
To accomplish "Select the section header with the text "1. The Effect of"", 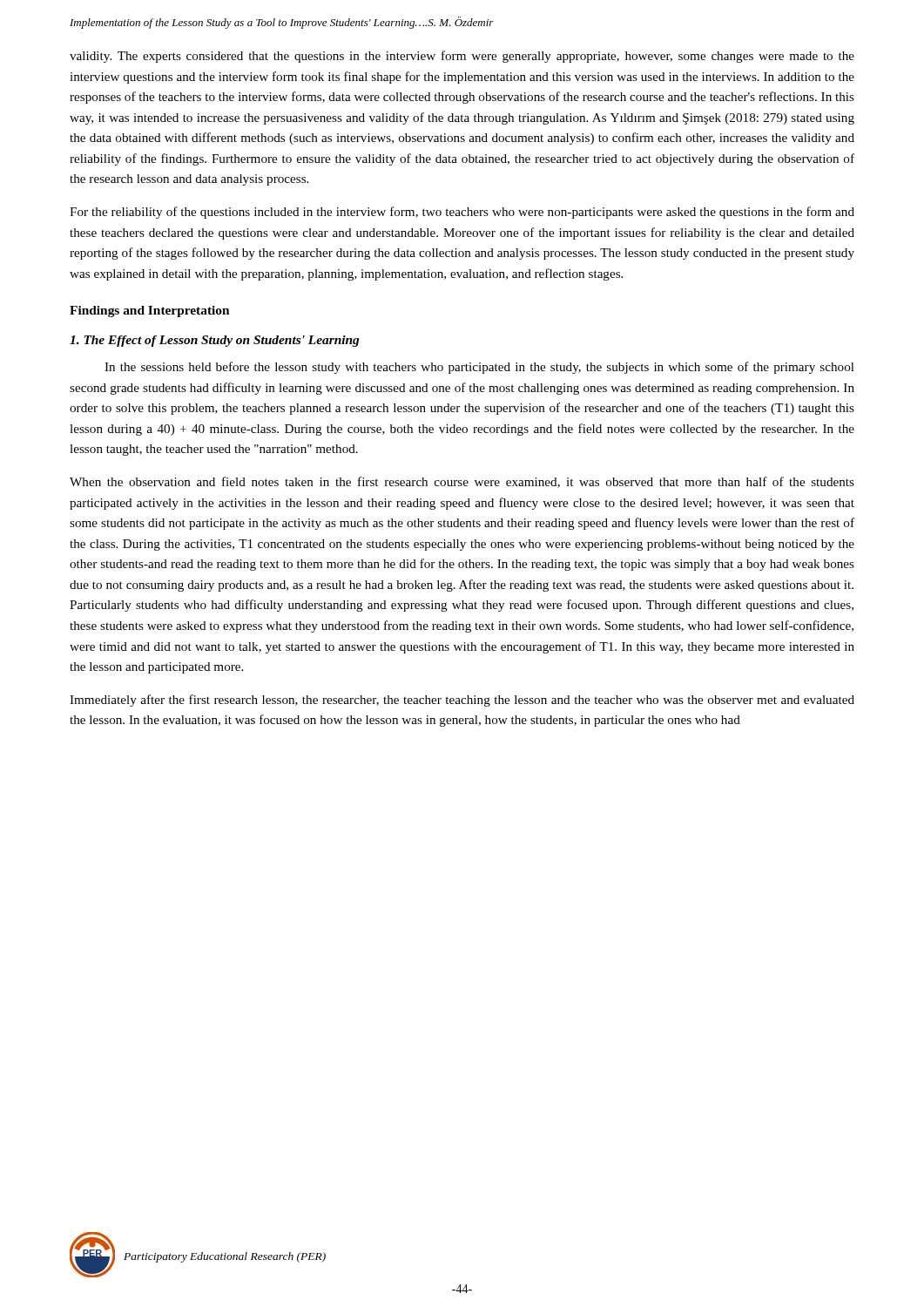I will [x=215, y=340].
